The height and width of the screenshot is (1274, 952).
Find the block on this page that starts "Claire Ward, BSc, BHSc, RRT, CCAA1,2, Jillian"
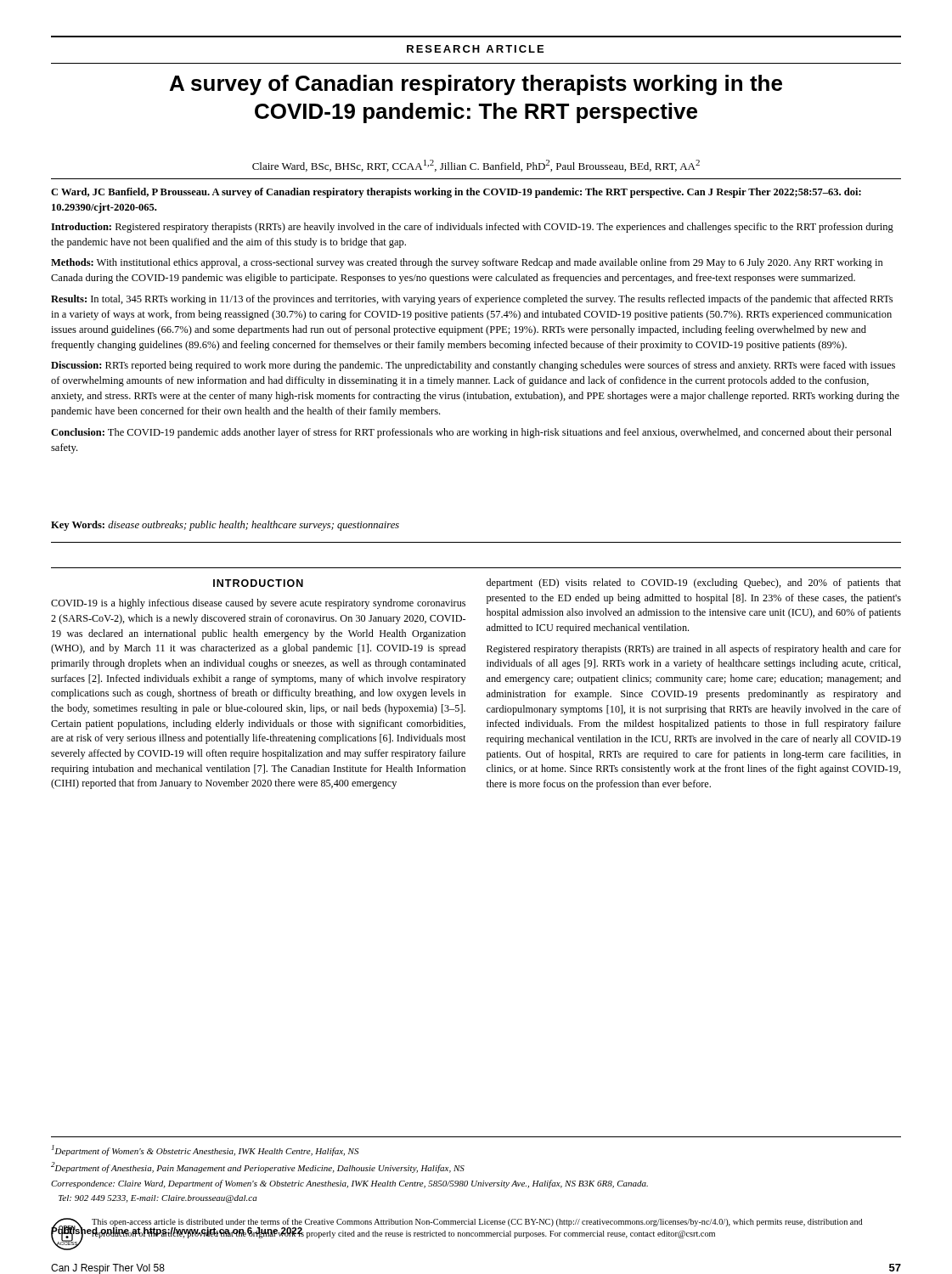[x=476, y=165]
